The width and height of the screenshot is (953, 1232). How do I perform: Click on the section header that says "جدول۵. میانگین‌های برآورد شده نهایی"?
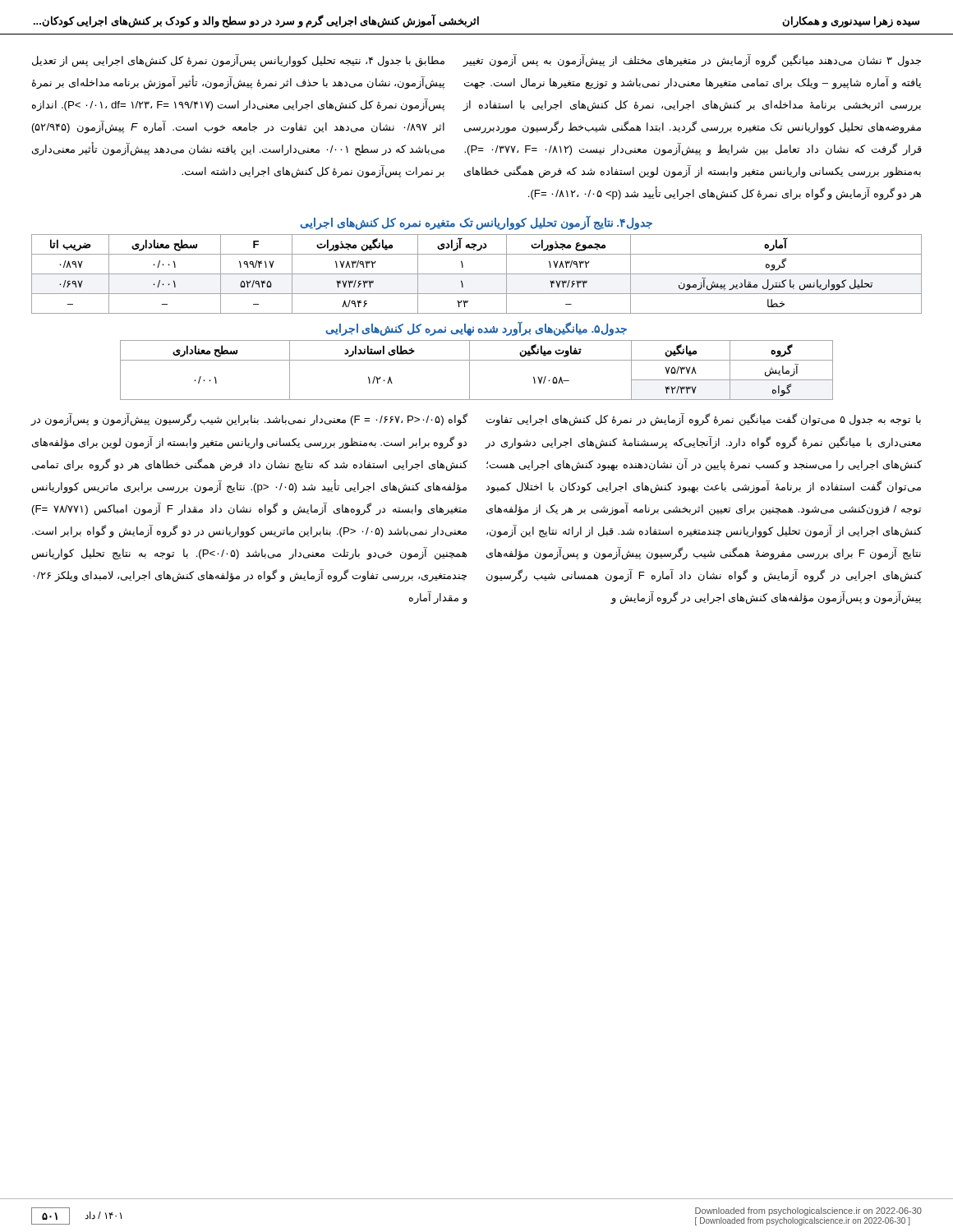[x=476, y=329]
